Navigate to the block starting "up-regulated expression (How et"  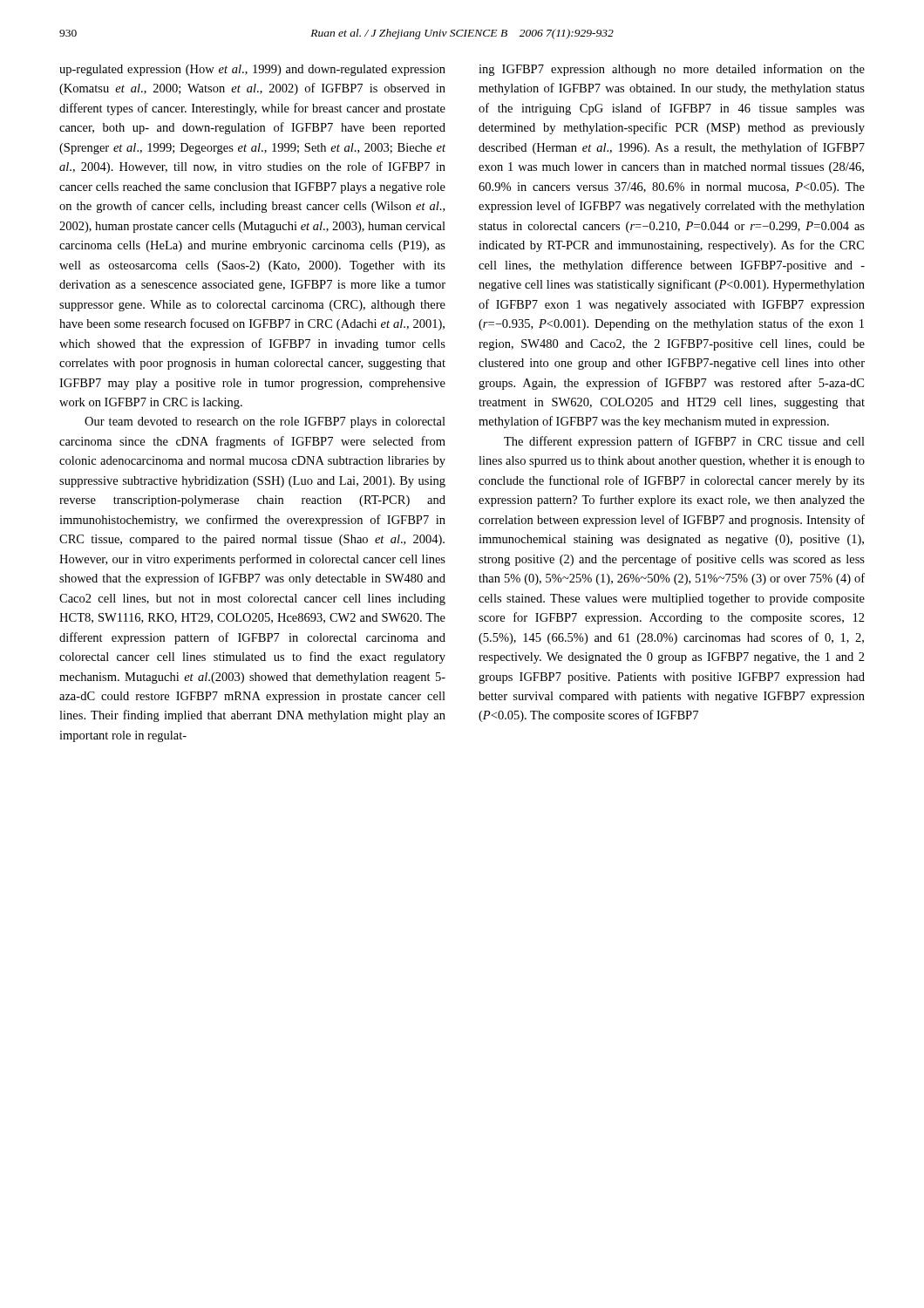pos(252,402)
